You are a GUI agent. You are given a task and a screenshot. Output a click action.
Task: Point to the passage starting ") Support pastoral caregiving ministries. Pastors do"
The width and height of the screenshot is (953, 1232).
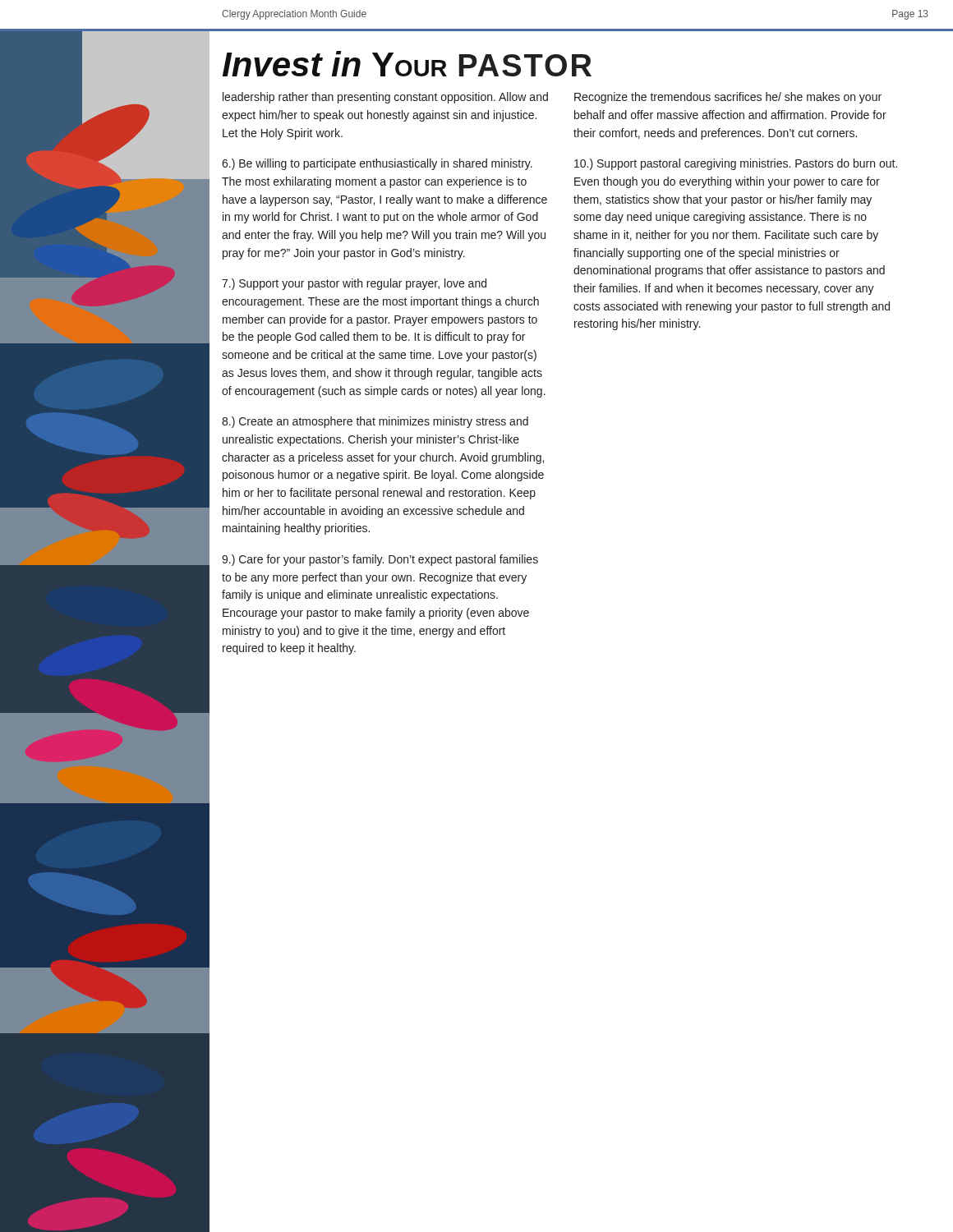(x=736, y=244)
